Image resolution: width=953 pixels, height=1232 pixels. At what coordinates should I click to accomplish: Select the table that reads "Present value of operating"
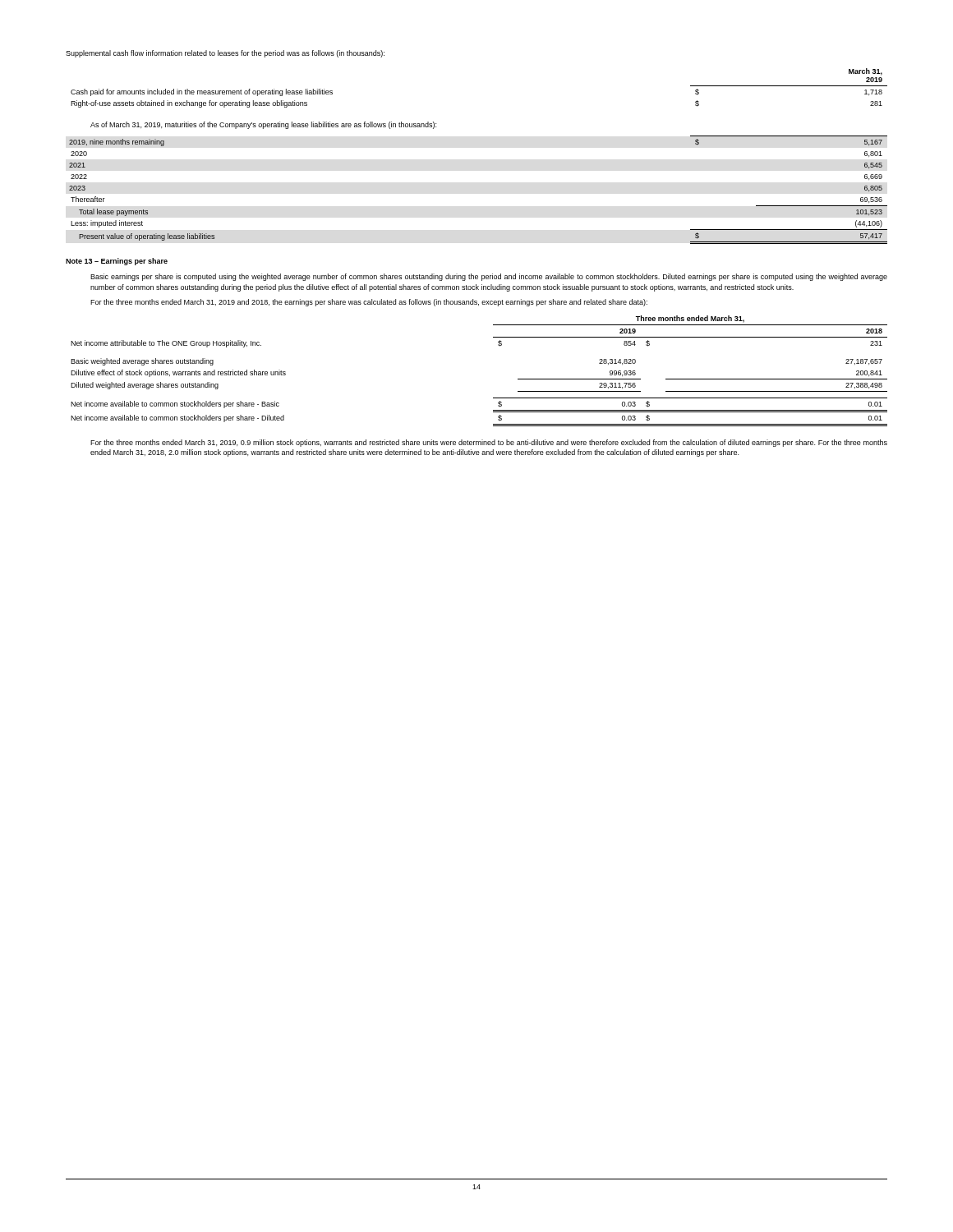click(476, 190)
